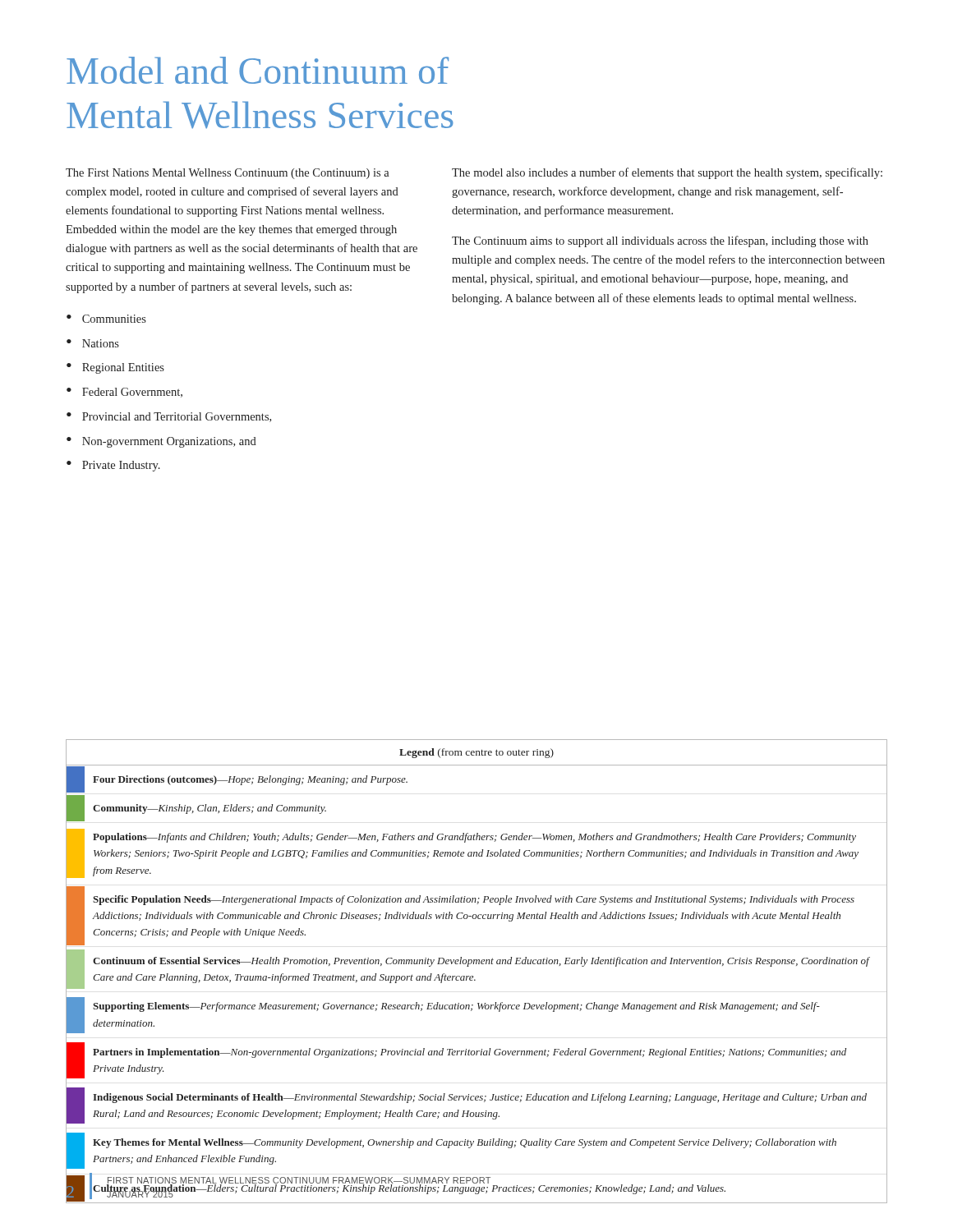Click on the list item that reads "• Federal Government,"
953x1232 pixels.
(124, 391)
